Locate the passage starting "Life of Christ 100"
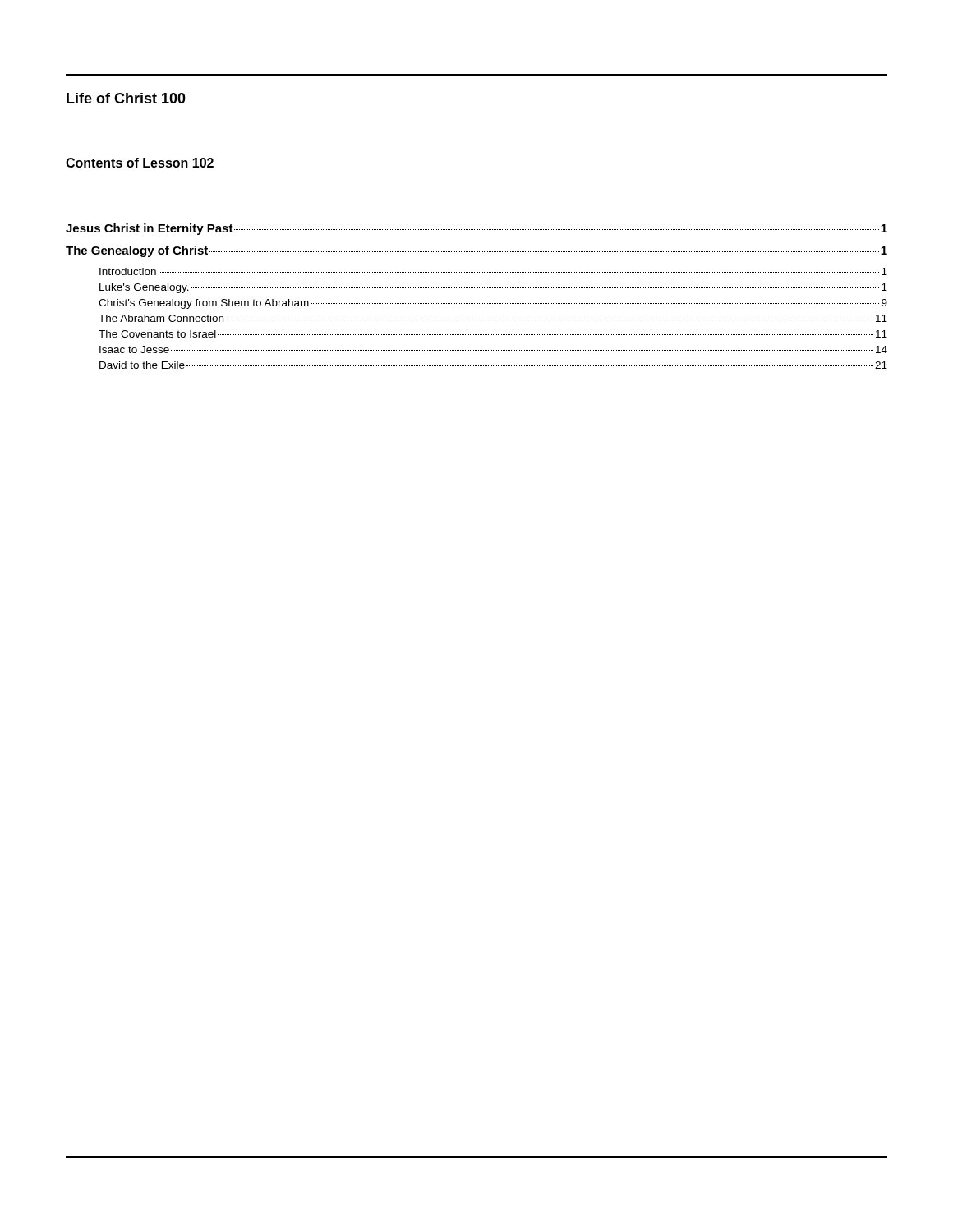The width and height of the screenshot is (953, 1232). [x=126, y=99]
